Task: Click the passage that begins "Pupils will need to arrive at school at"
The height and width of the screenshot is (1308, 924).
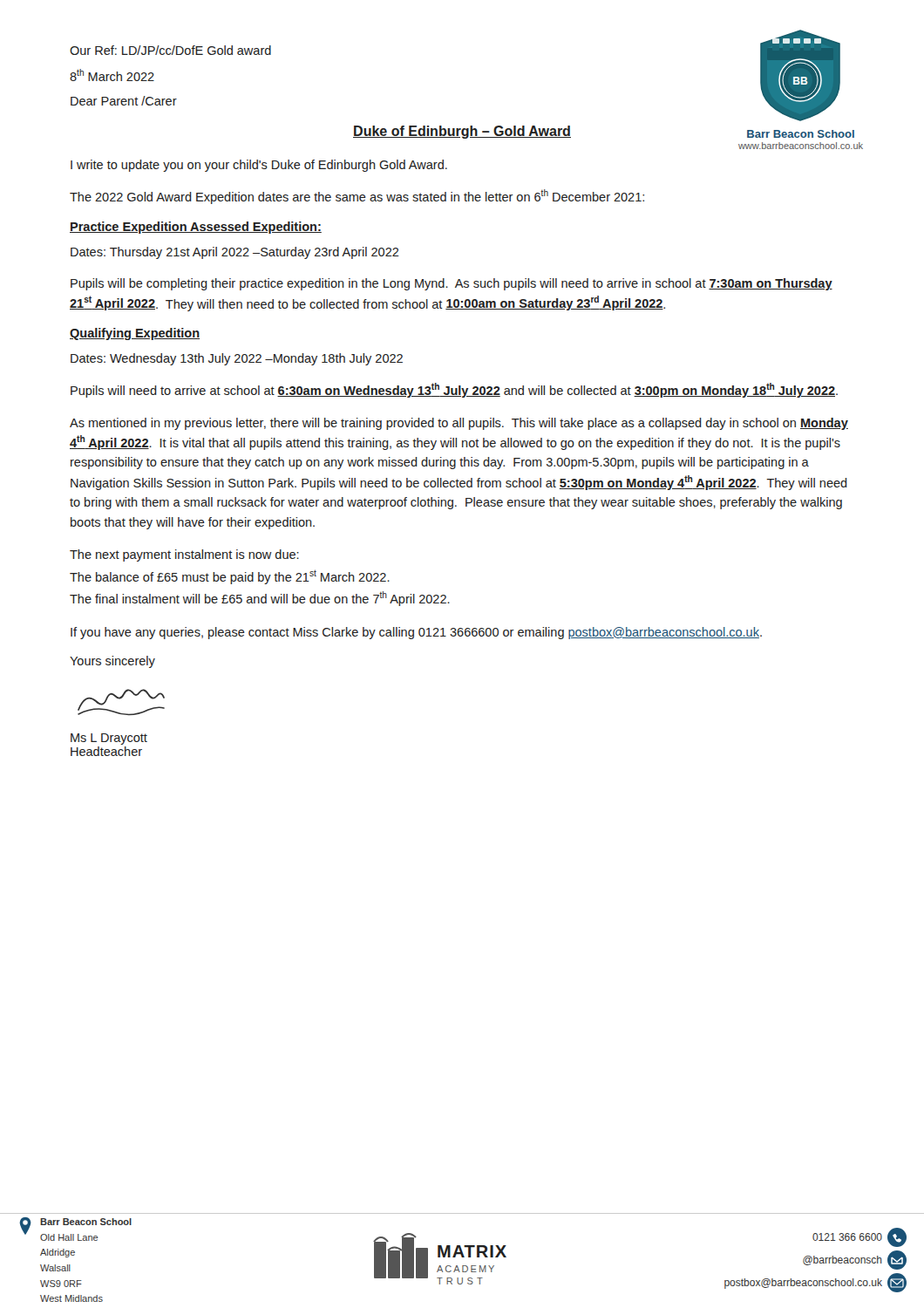Action: coord(454,390)
